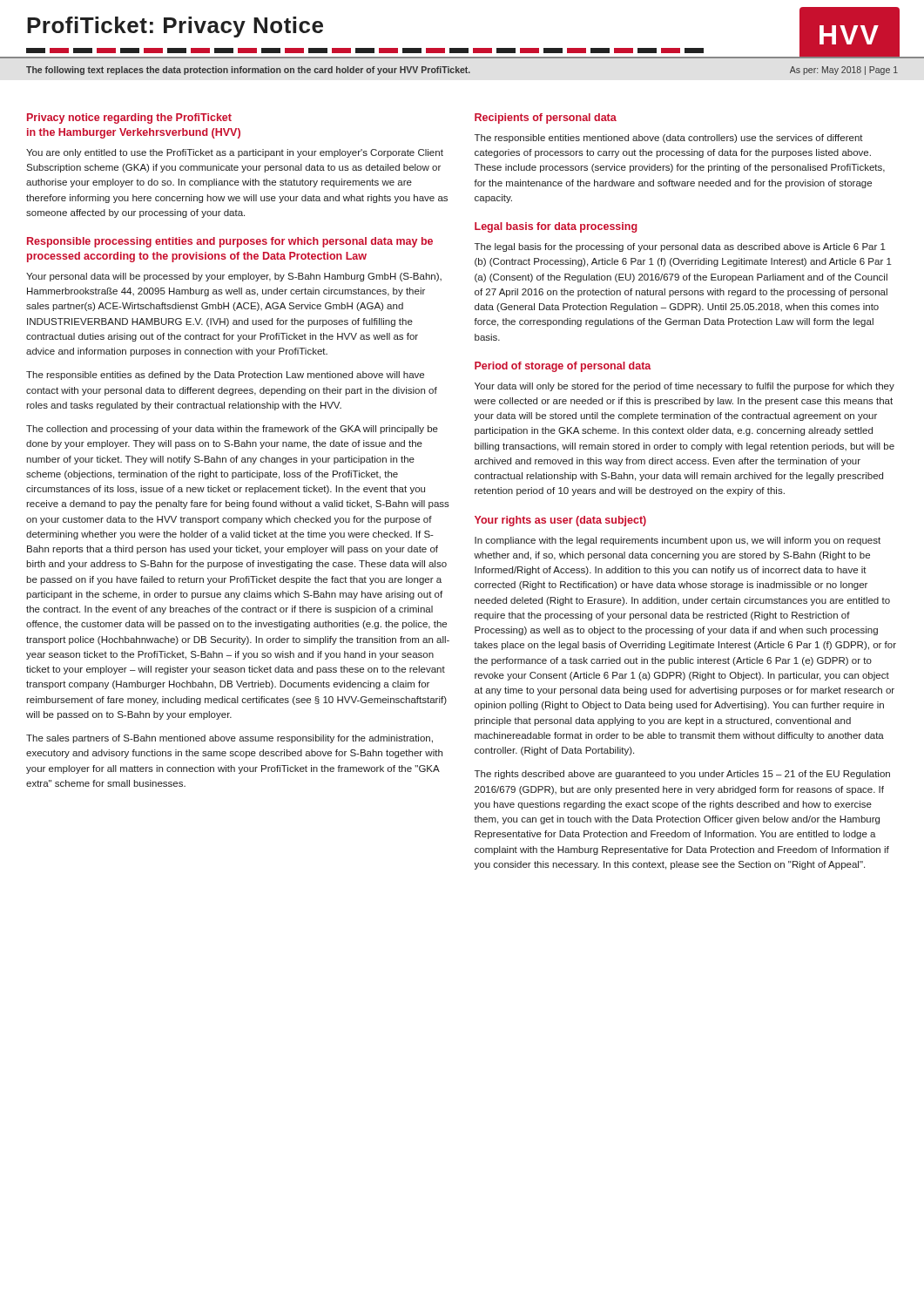Find the text block that says "The rights described above are guaranteed to"
The image size is (924, 1307).
pos(682,819)
